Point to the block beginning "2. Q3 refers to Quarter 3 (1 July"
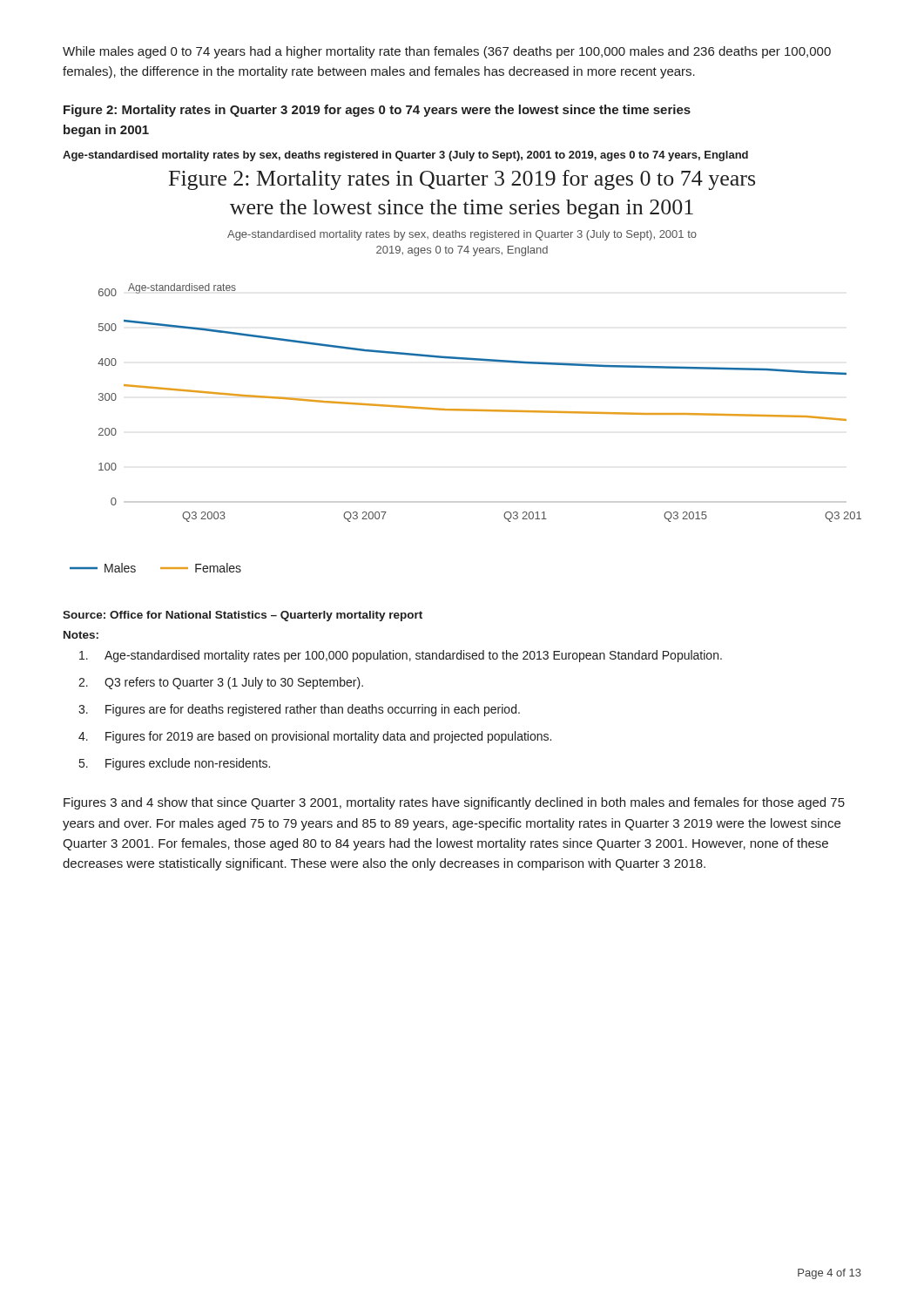The width and height of the screenshot is (924, 1307). (x=221, y=683)
